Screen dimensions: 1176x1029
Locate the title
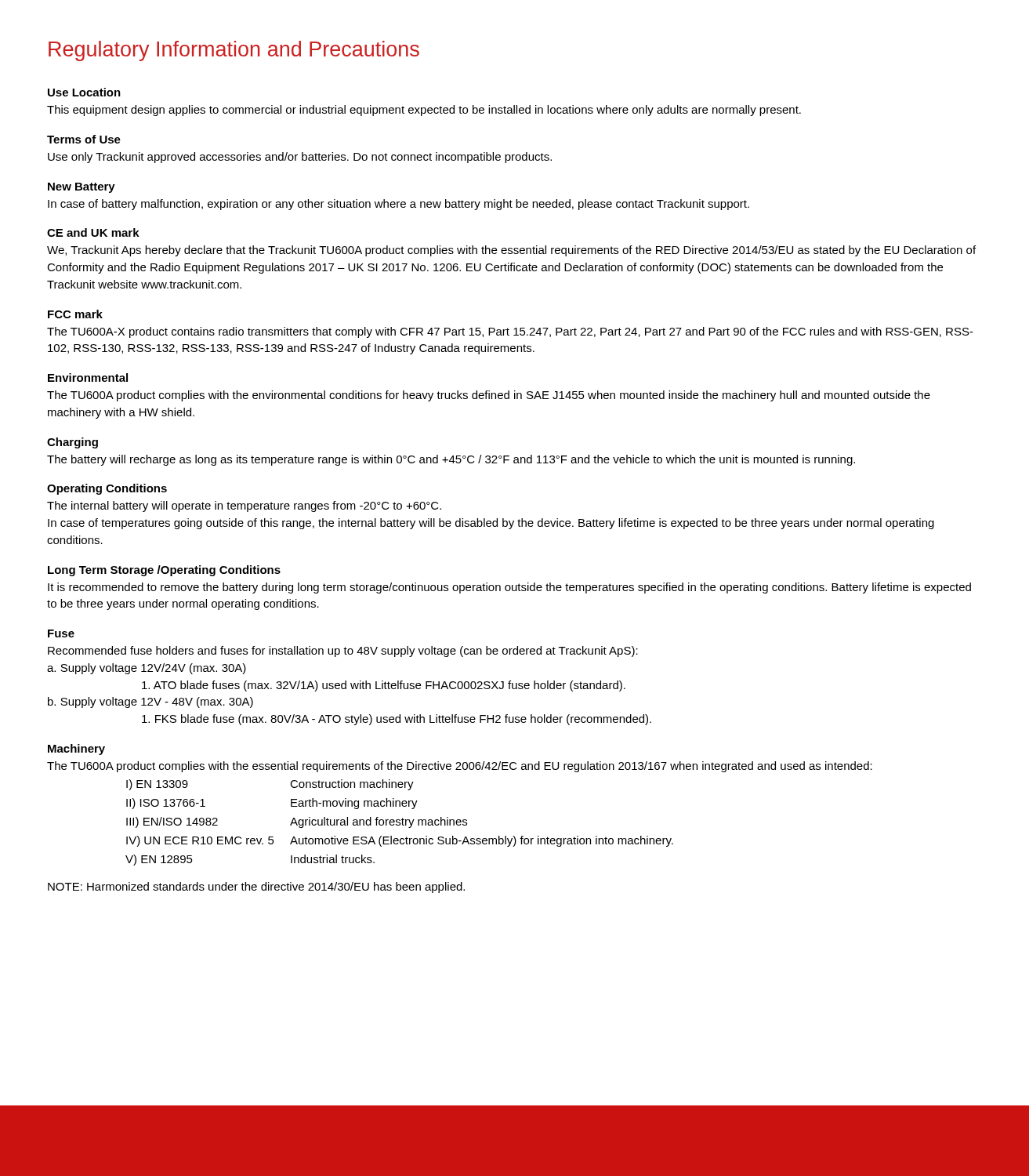click(233, 49)
